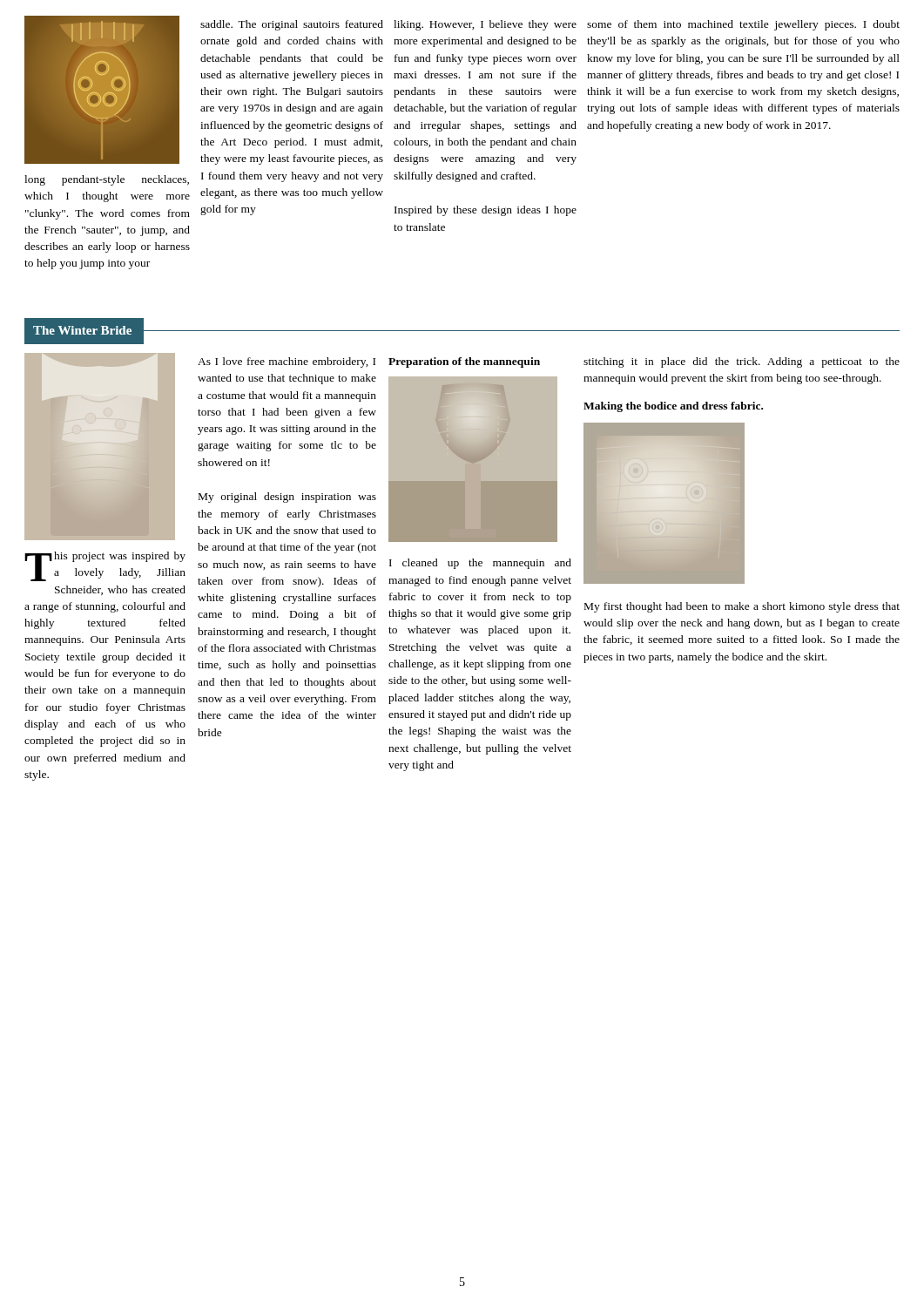Find the element starting "Making the bodice and dress fabric."
The width and height of the screenshot is (924, 1307).
click(x=674, y=405)
